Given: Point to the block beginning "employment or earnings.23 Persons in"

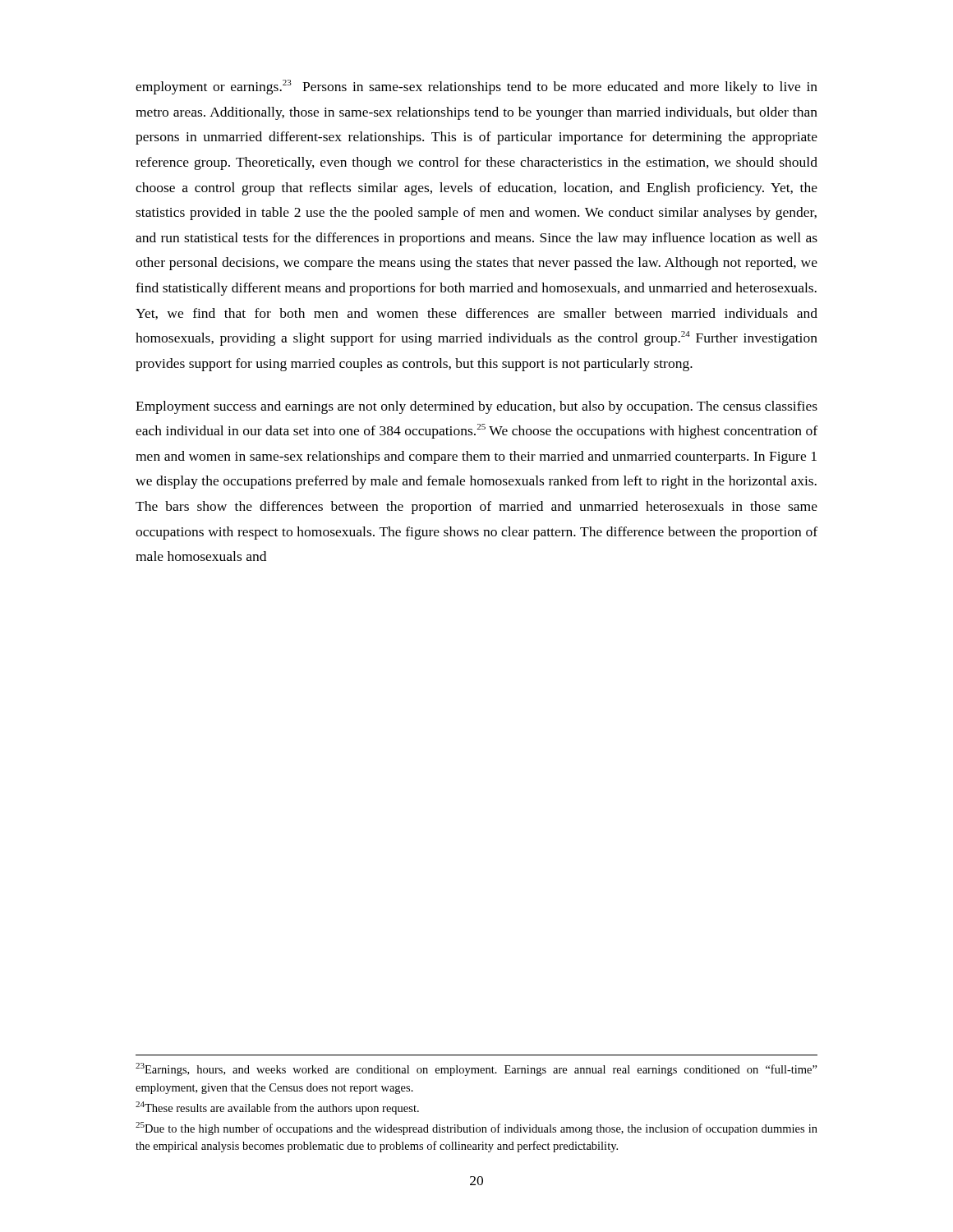Looking at the screenshot, I should 476,225.
